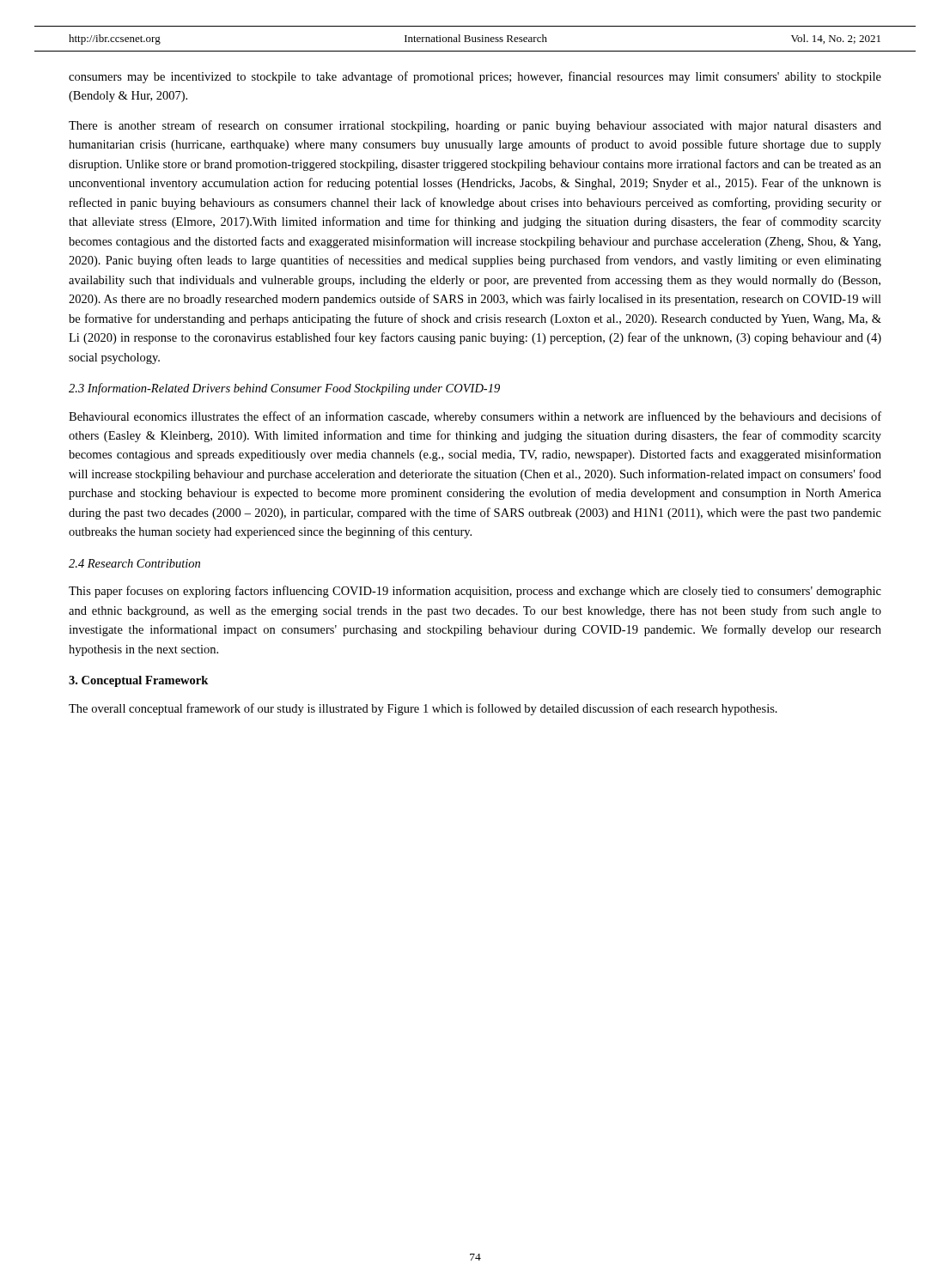Where is the passage that starts "The overall conceptual framework"?
Image resolution: width=950 pixels, height=1288 pixels.
point(423,708)
